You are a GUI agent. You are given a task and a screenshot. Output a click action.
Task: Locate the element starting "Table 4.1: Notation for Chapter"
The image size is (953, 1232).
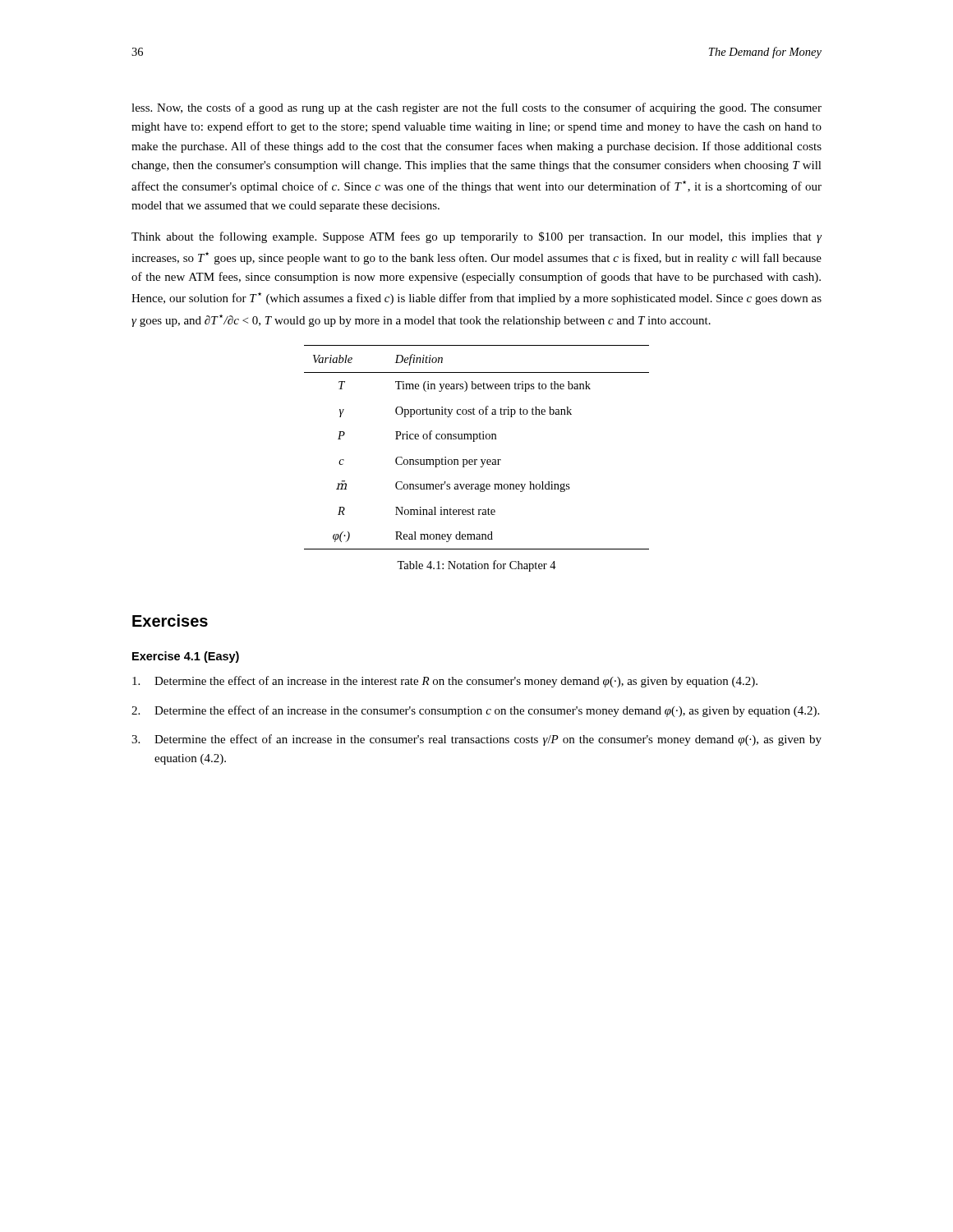476,565
